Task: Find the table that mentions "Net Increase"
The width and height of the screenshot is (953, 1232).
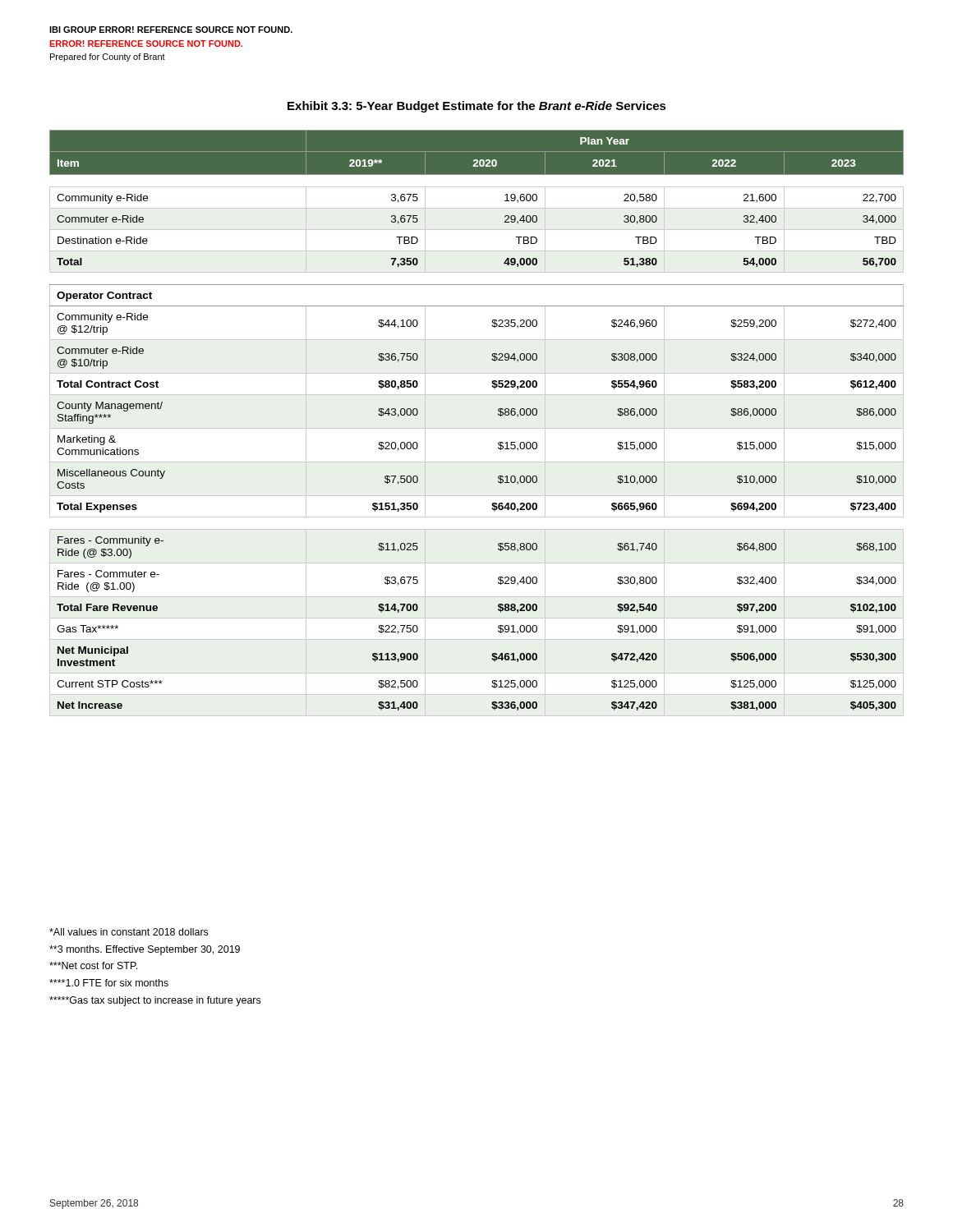Action: [x=476, y=423]
